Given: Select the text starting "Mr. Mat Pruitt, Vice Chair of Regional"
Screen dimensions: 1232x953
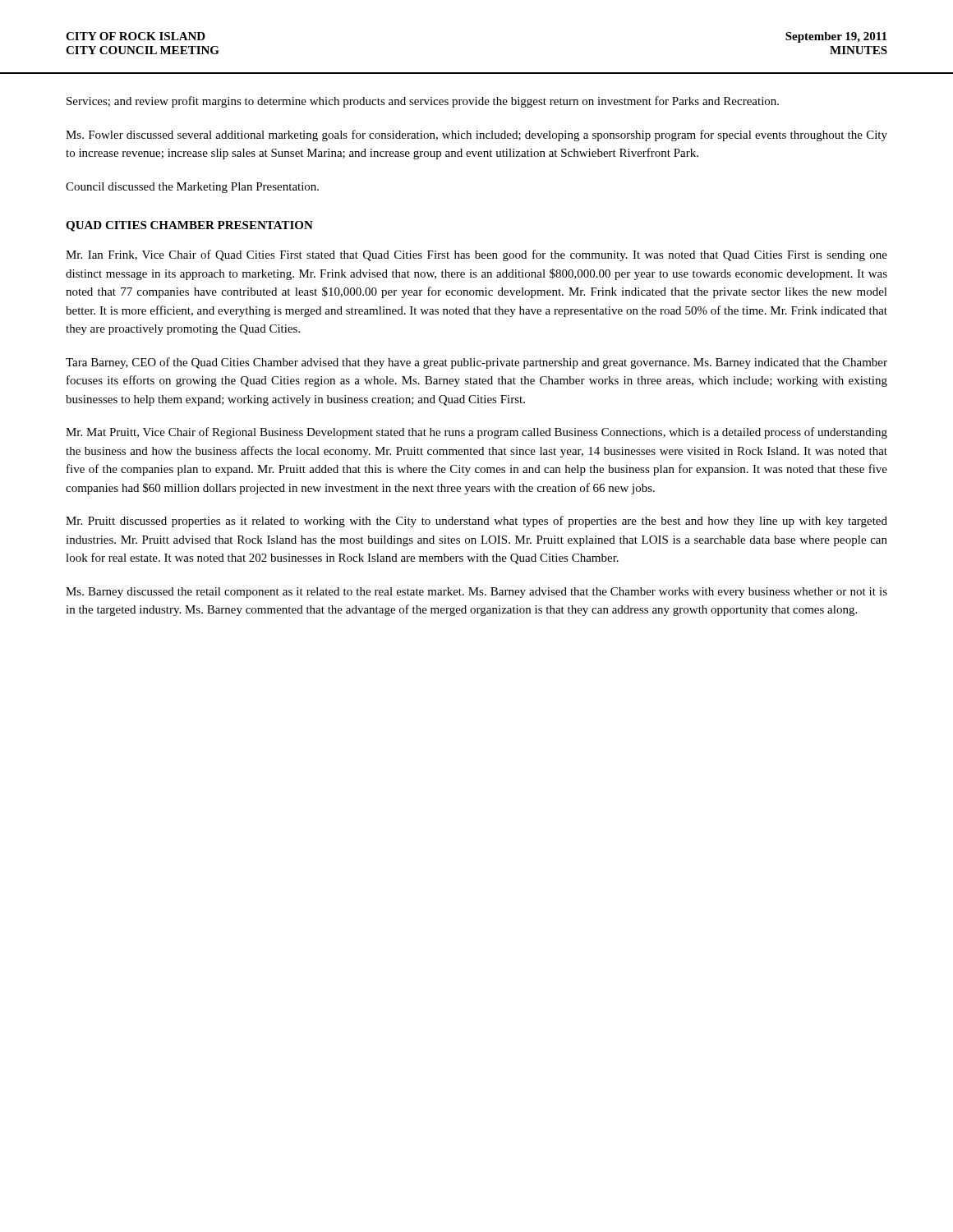Looking at the screenshot, I should pyautogui.click(x=476, y=460).
